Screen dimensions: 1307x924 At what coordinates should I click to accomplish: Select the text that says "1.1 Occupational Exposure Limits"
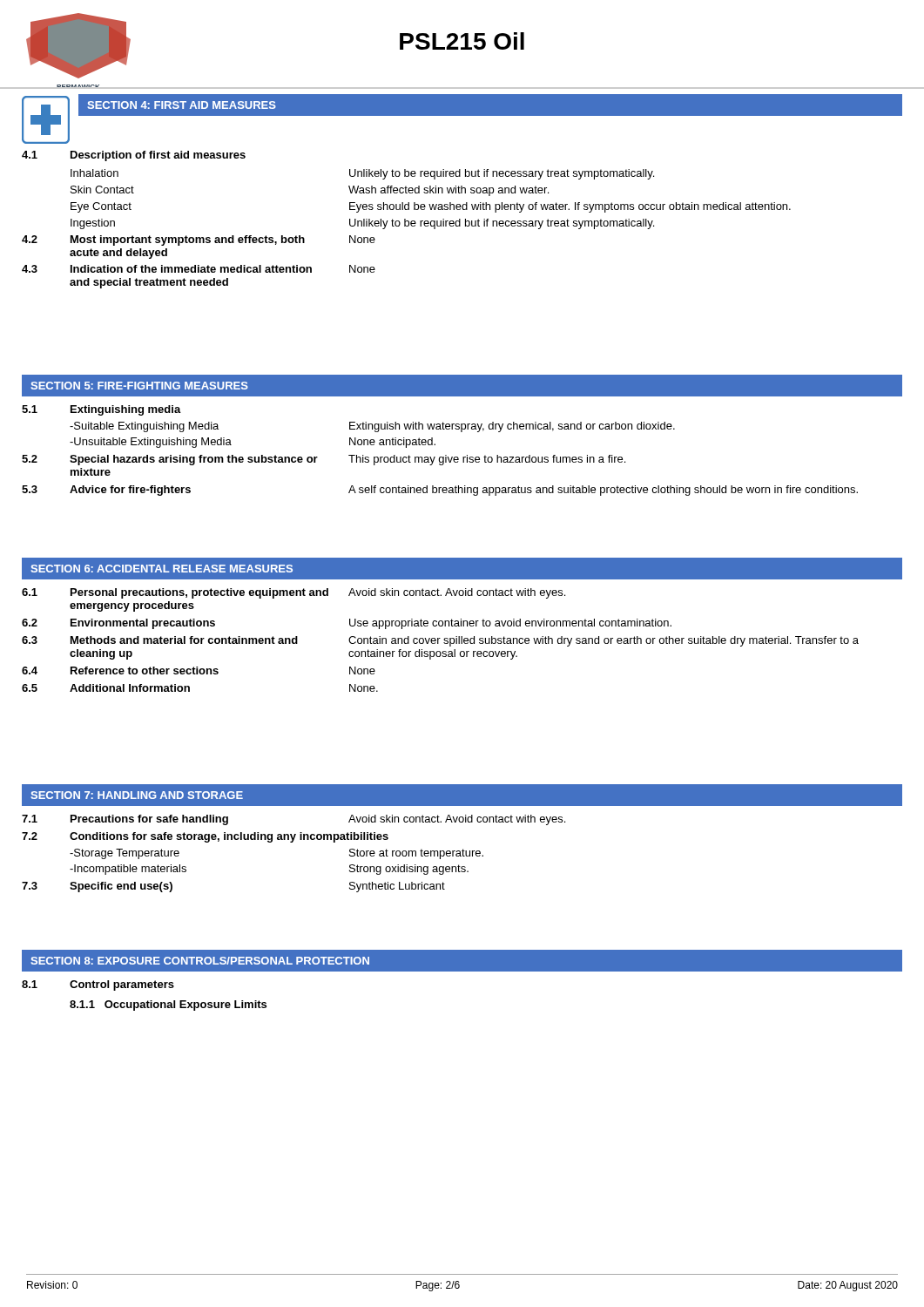(168, 1004)
